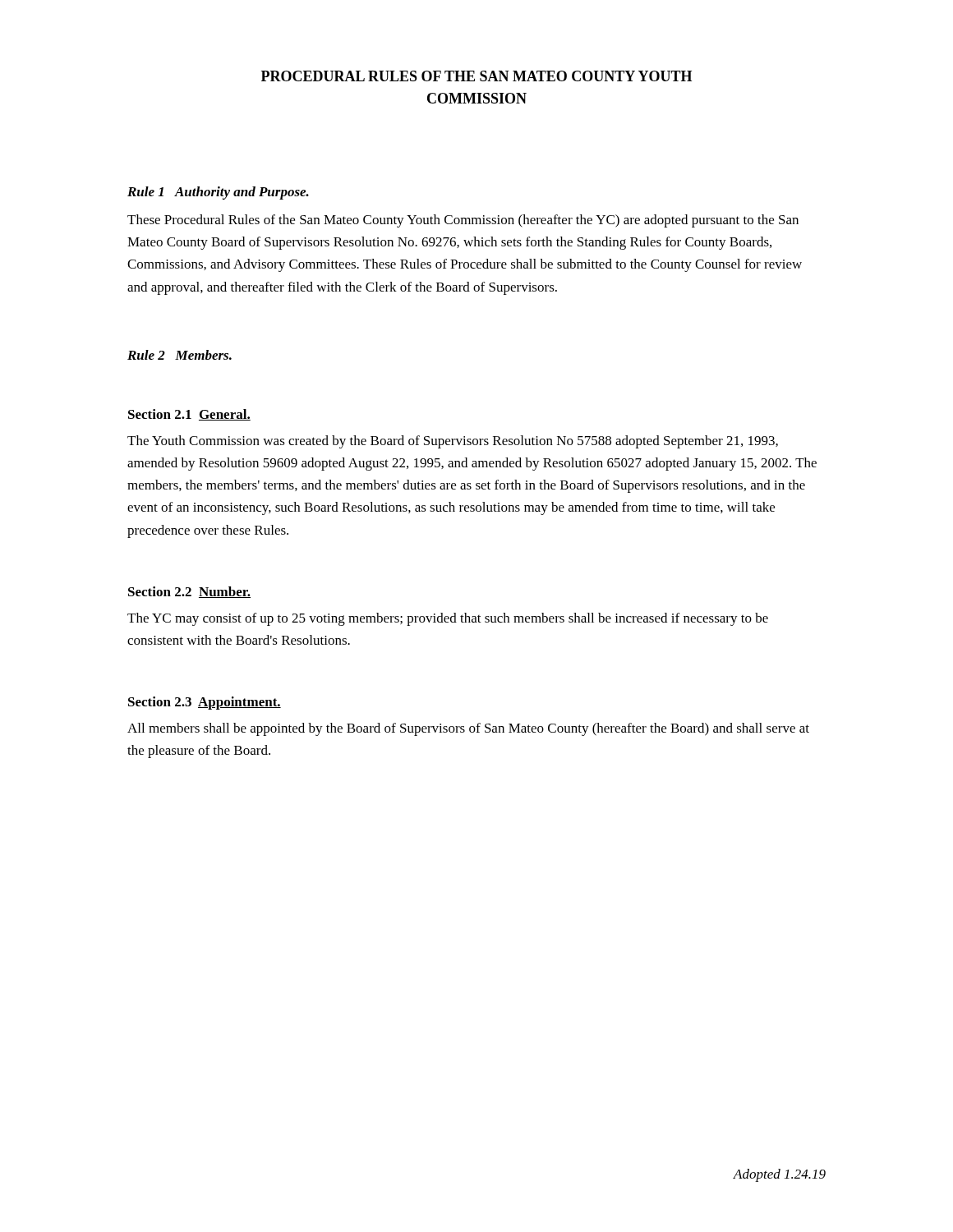Image resolution: width=953 pixels, height=1232 pixels.
Task: Find "Rule 1 Authority and Purpose." on this page
Action: (x=218, y=192)
